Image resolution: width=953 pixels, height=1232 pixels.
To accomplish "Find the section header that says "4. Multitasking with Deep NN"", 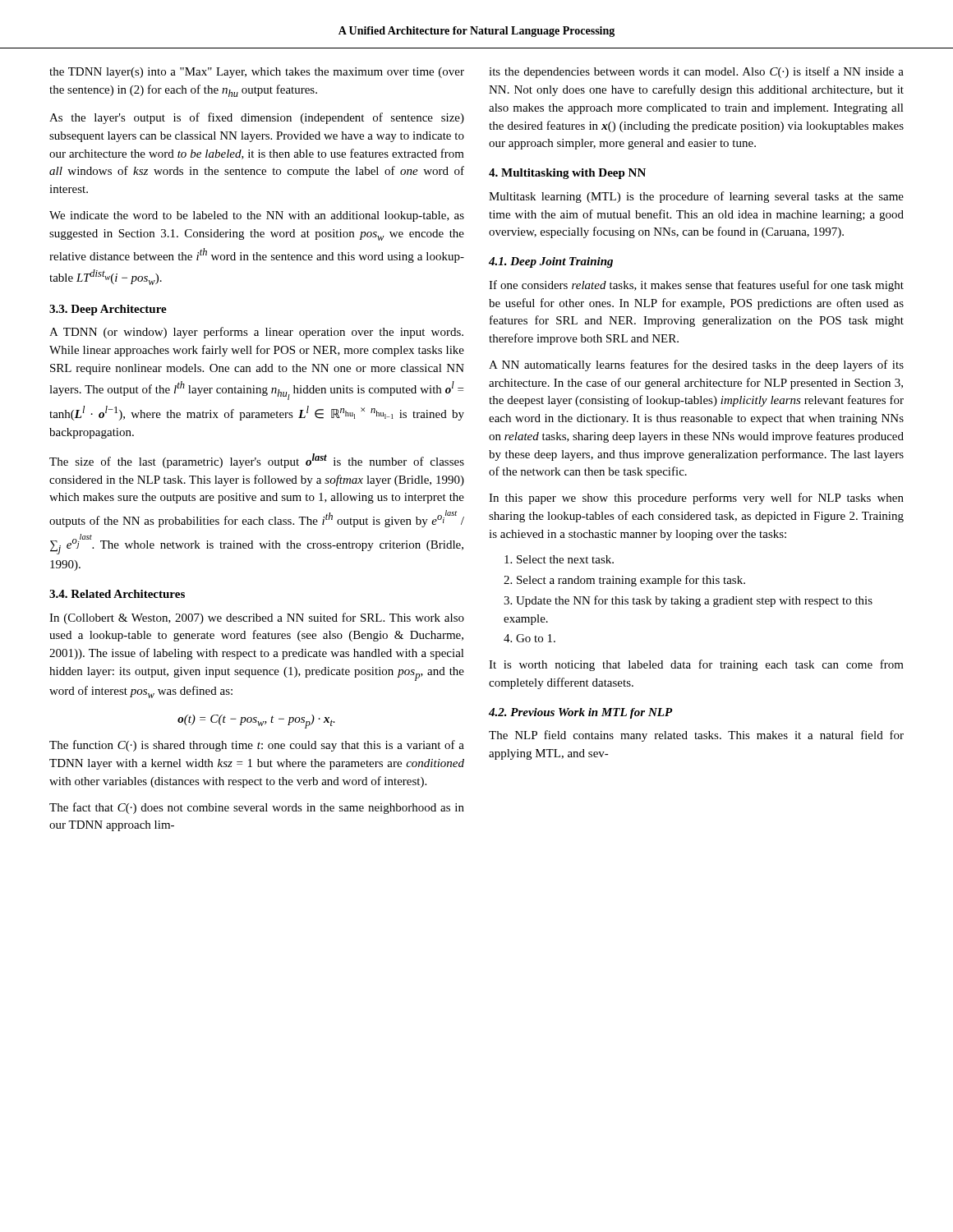I will click(x=567, y=173).
